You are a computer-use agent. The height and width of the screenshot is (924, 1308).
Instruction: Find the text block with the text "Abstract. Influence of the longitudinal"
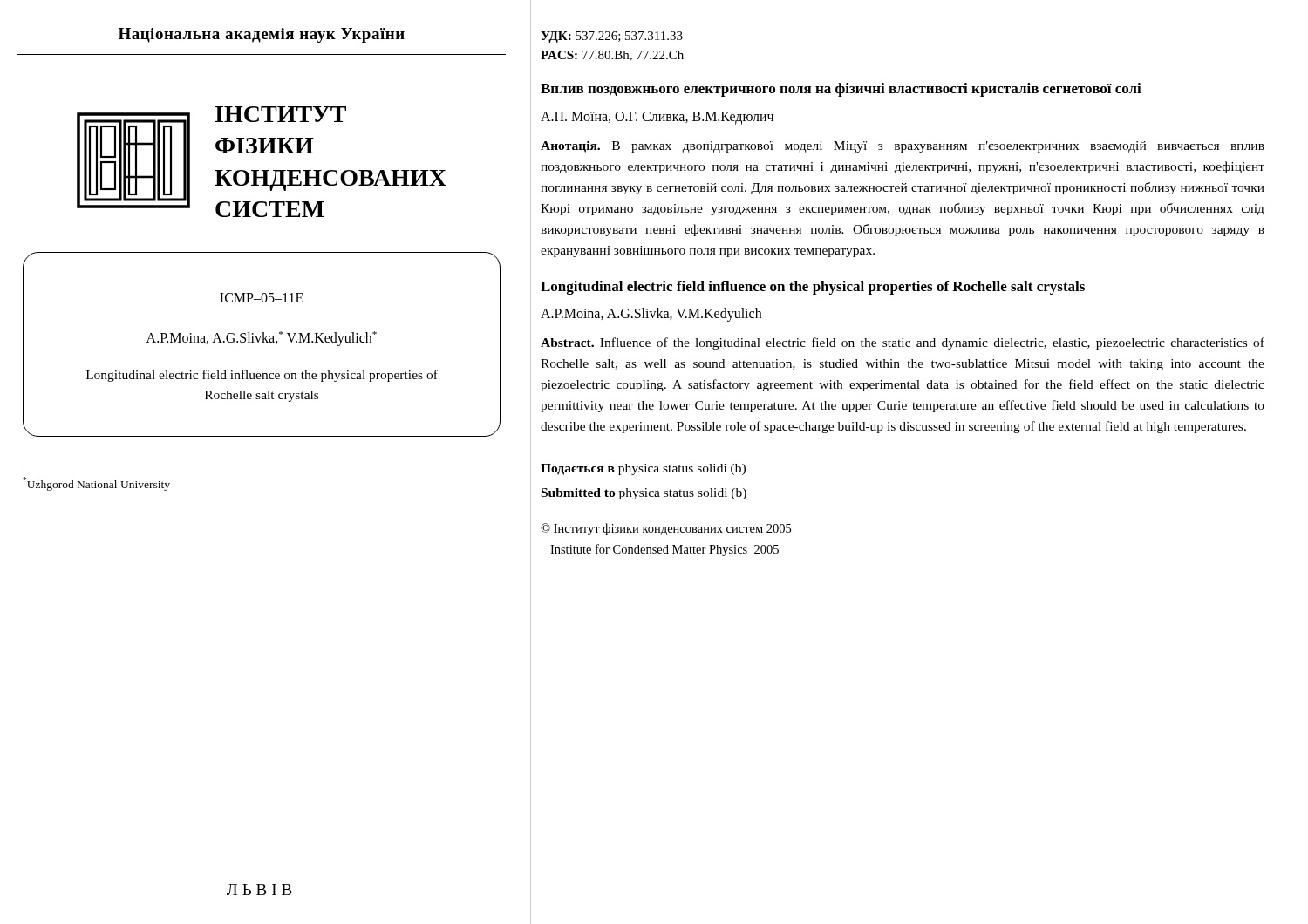pos(903,384)
